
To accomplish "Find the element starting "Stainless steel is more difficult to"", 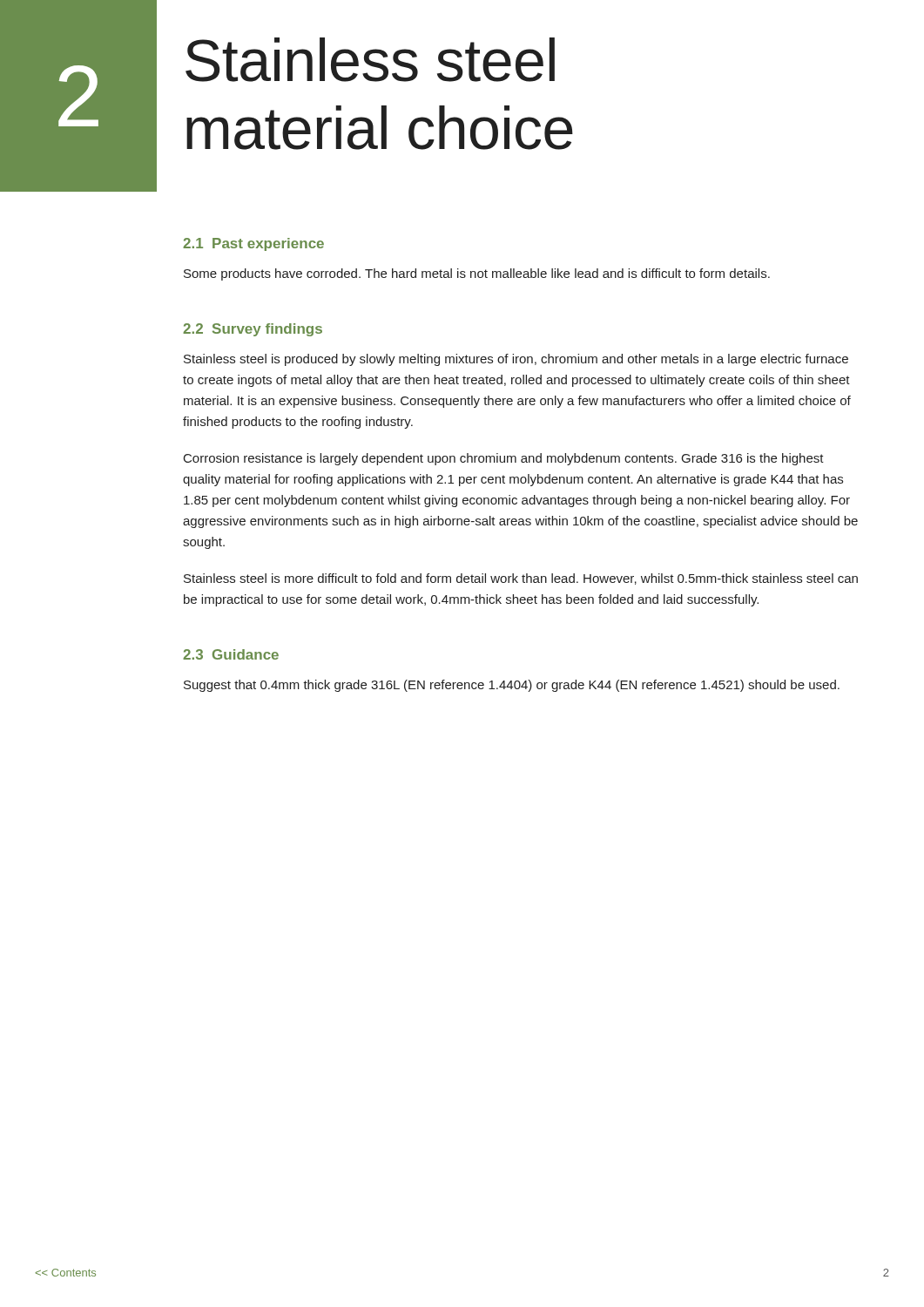I will coord(521,589).
